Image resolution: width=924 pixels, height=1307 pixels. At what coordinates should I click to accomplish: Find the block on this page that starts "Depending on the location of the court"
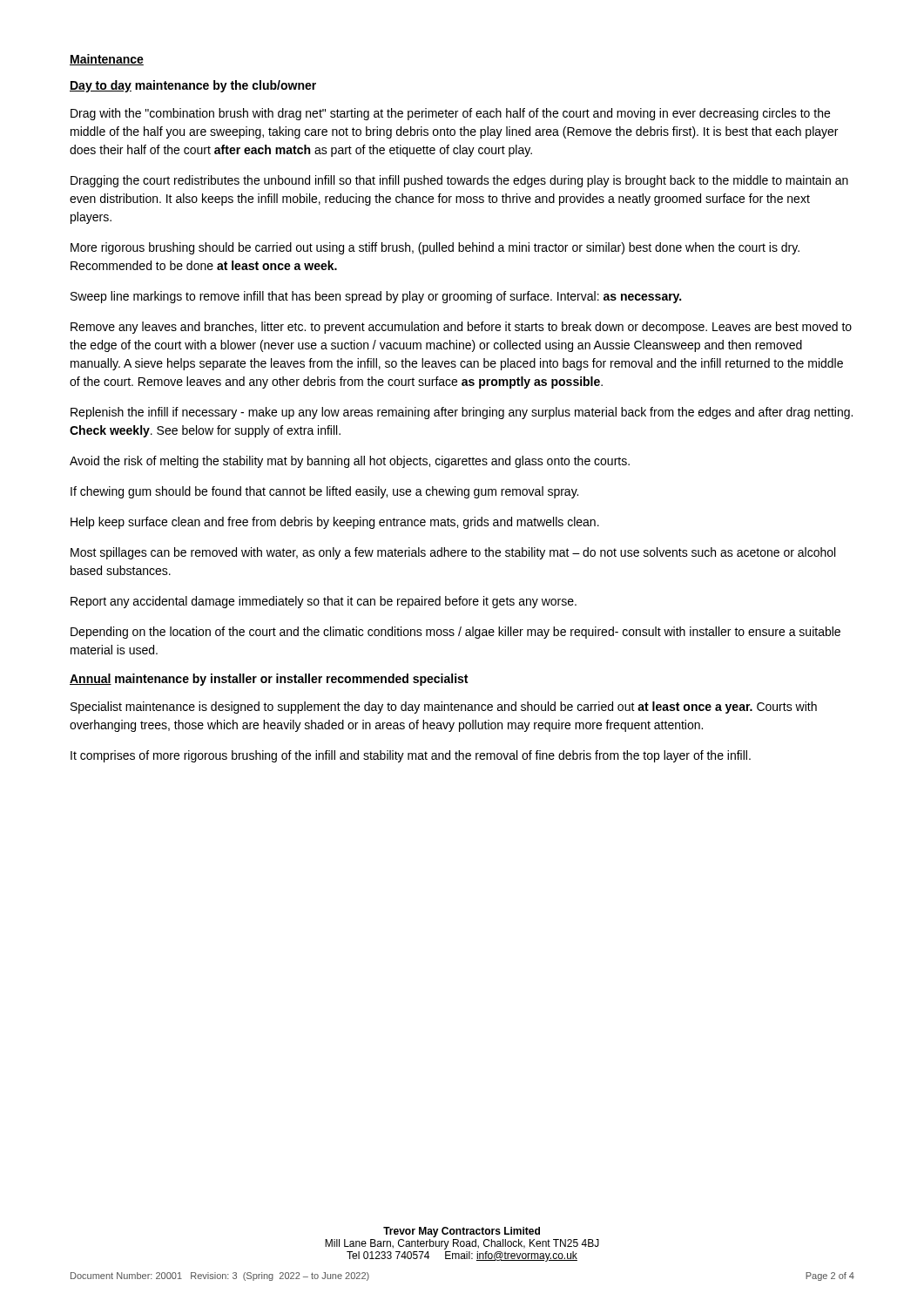click(455, 641)
